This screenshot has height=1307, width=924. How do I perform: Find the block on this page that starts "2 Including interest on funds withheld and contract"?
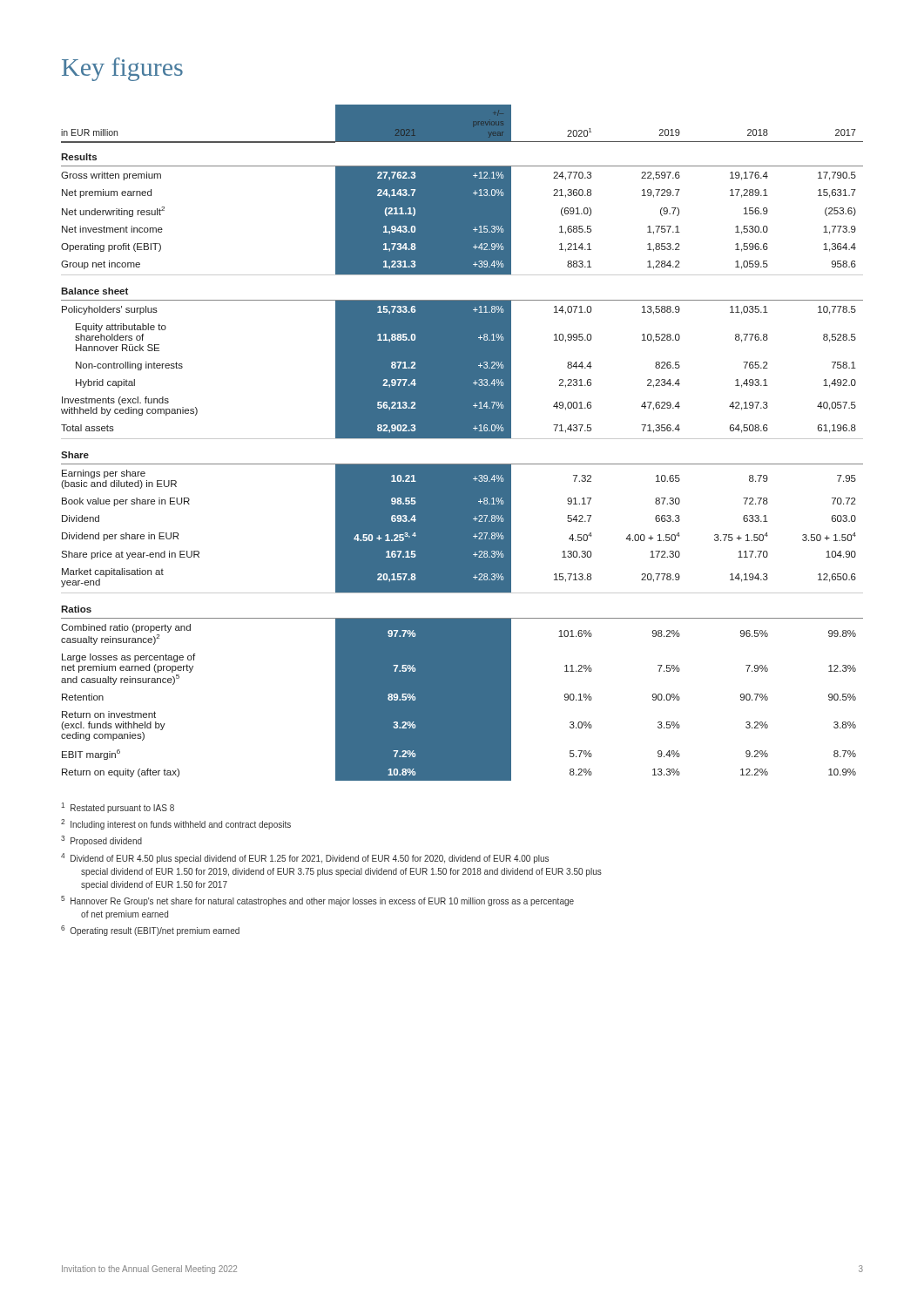point(176,824)
